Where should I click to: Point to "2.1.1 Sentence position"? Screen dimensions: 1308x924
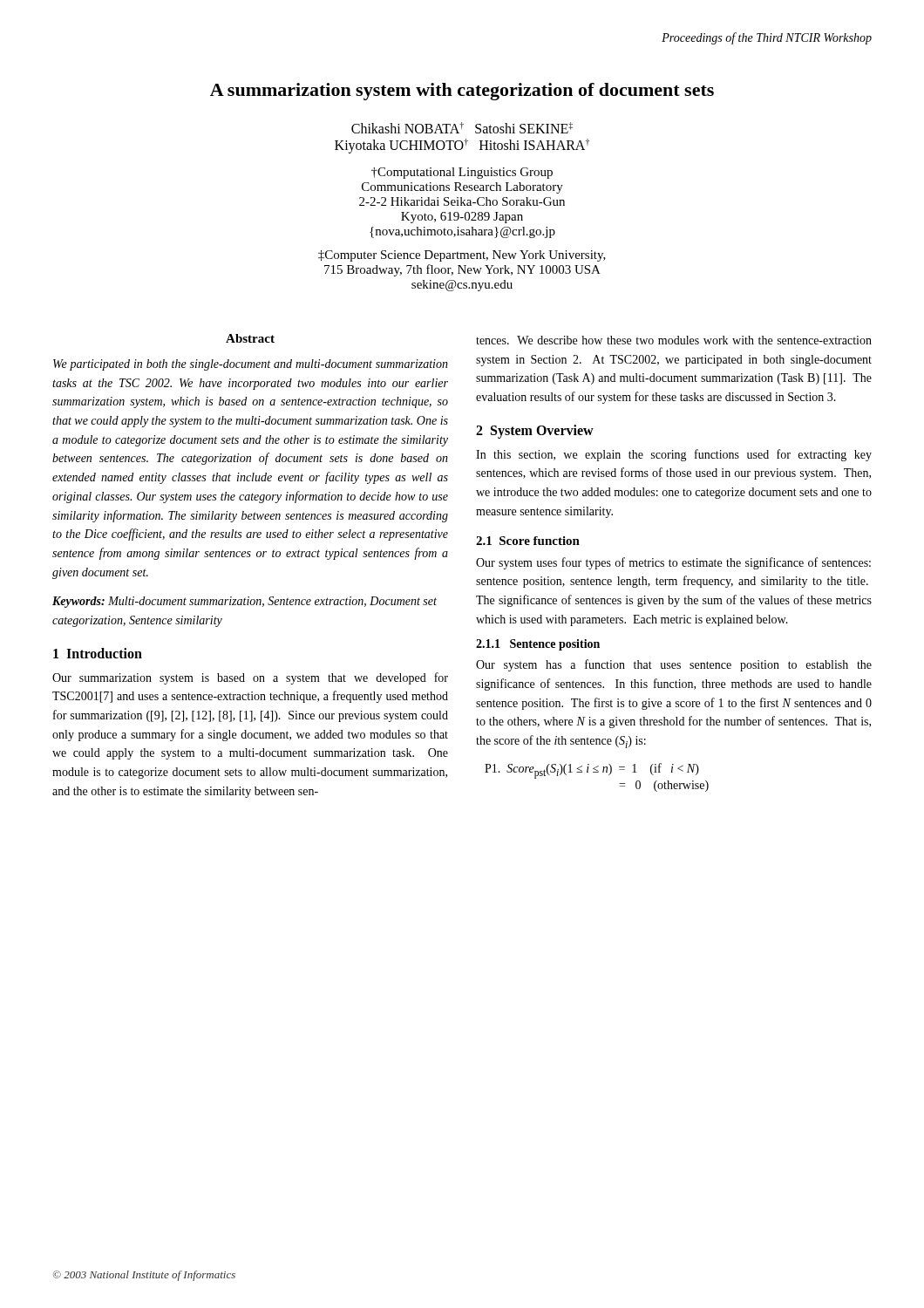click(x=538, y=644)
